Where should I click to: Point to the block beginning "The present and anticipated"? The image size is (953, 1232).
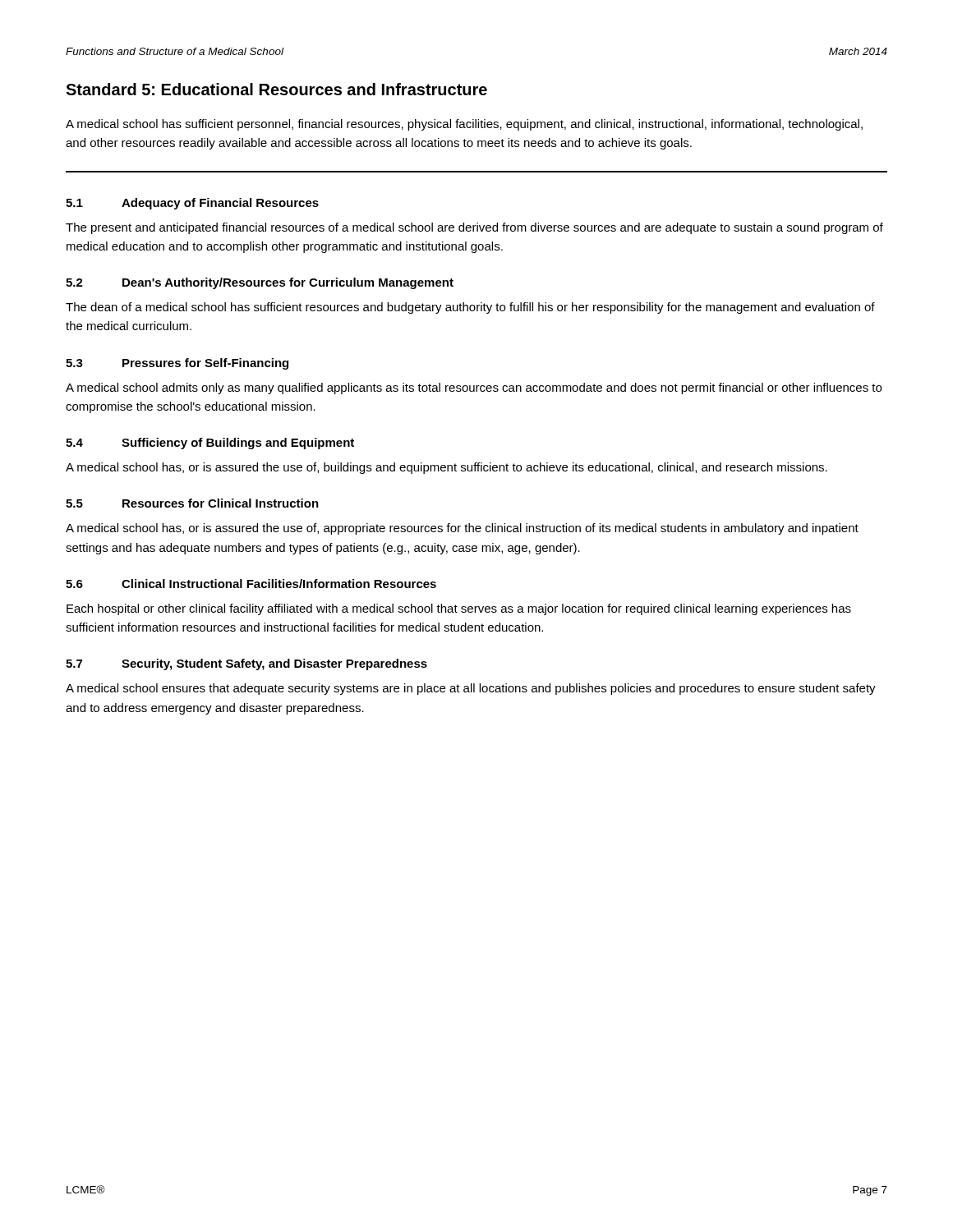tap(474, 236)
